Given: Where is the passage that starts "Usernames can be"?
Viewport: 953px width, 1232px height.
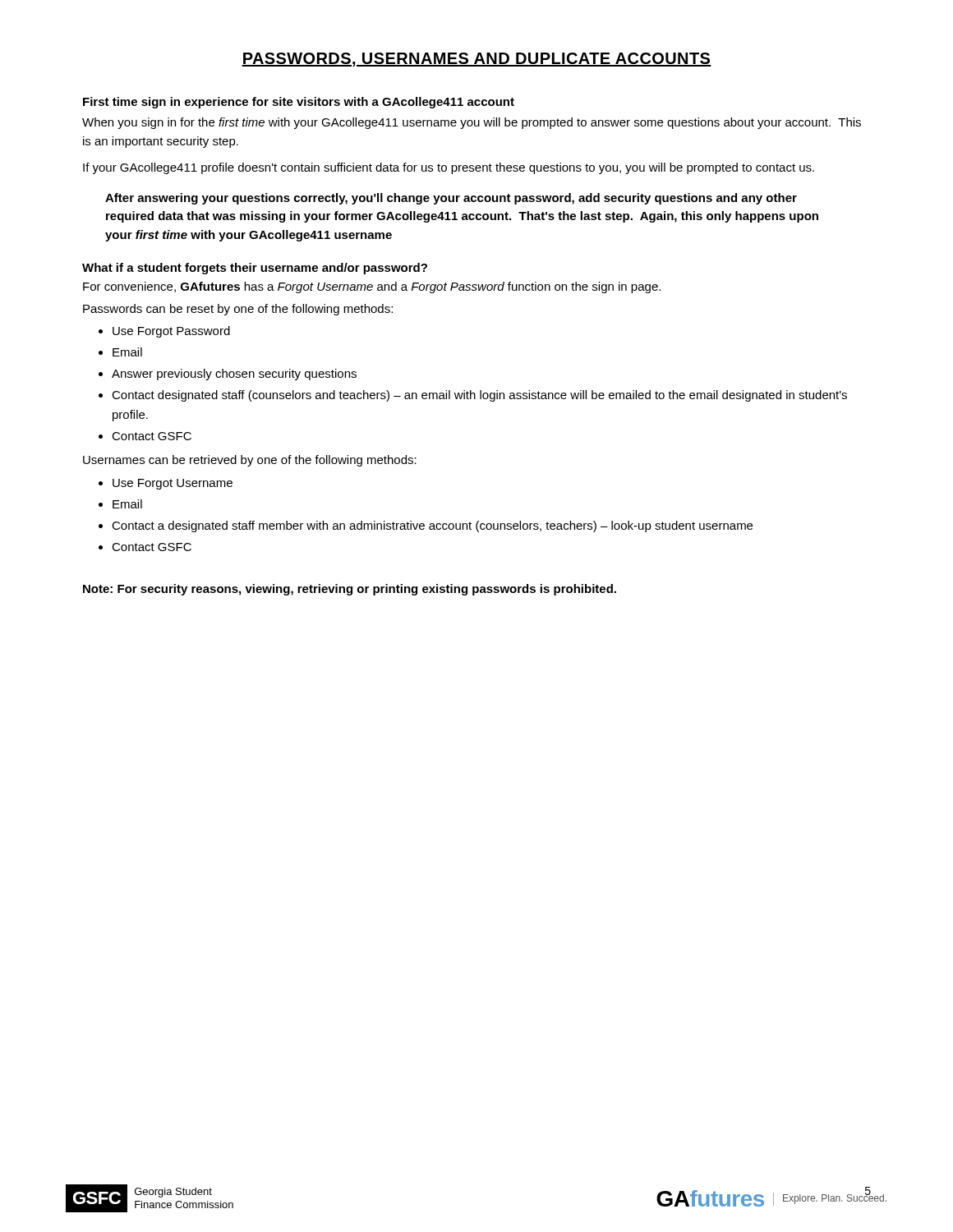Looking at the screenshot, I should point(250,460).
